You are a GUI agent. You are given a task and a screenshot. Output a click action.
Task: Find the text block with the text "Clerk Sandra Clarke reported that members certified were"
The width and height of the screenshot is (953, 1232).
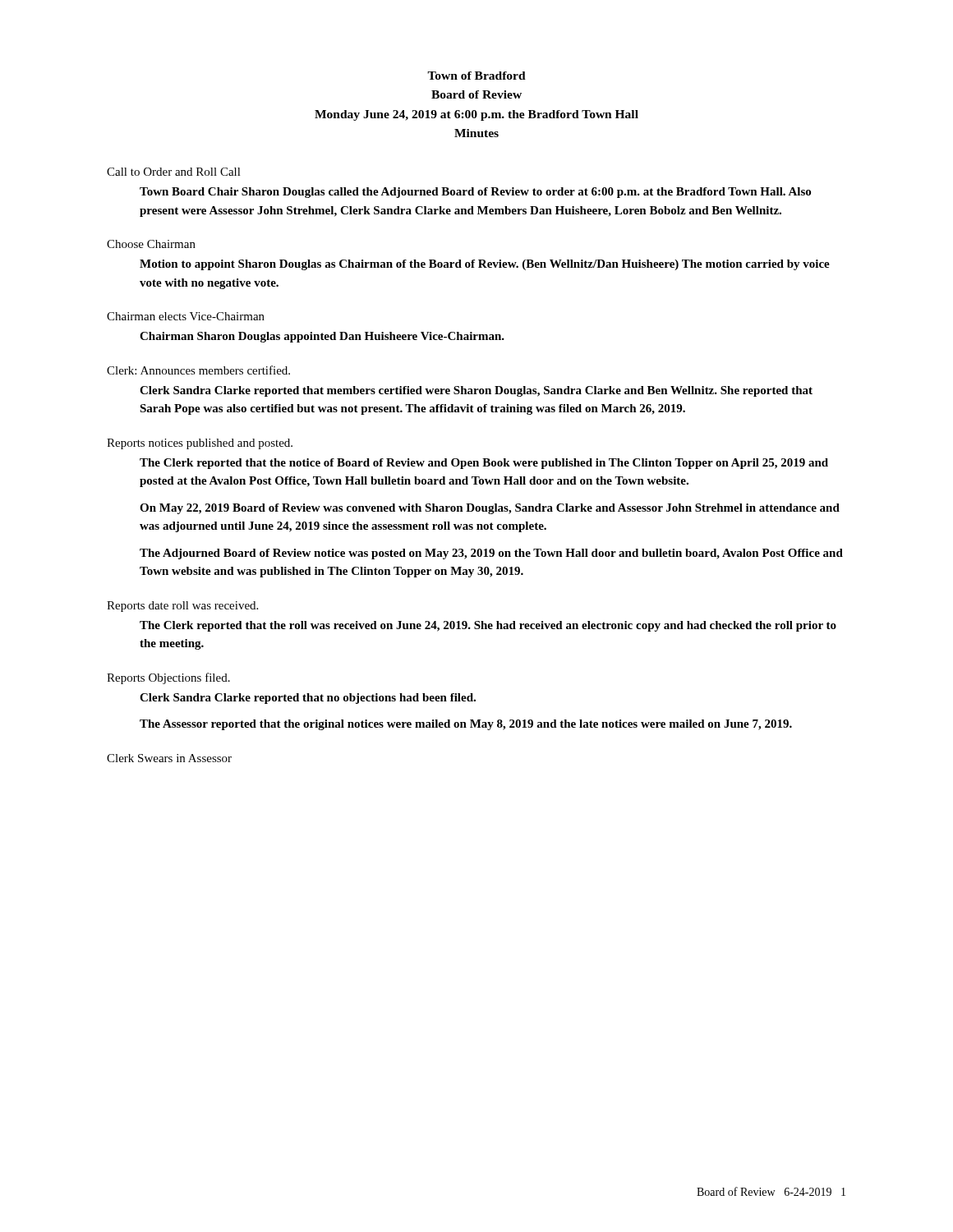(x=493, y=399)
